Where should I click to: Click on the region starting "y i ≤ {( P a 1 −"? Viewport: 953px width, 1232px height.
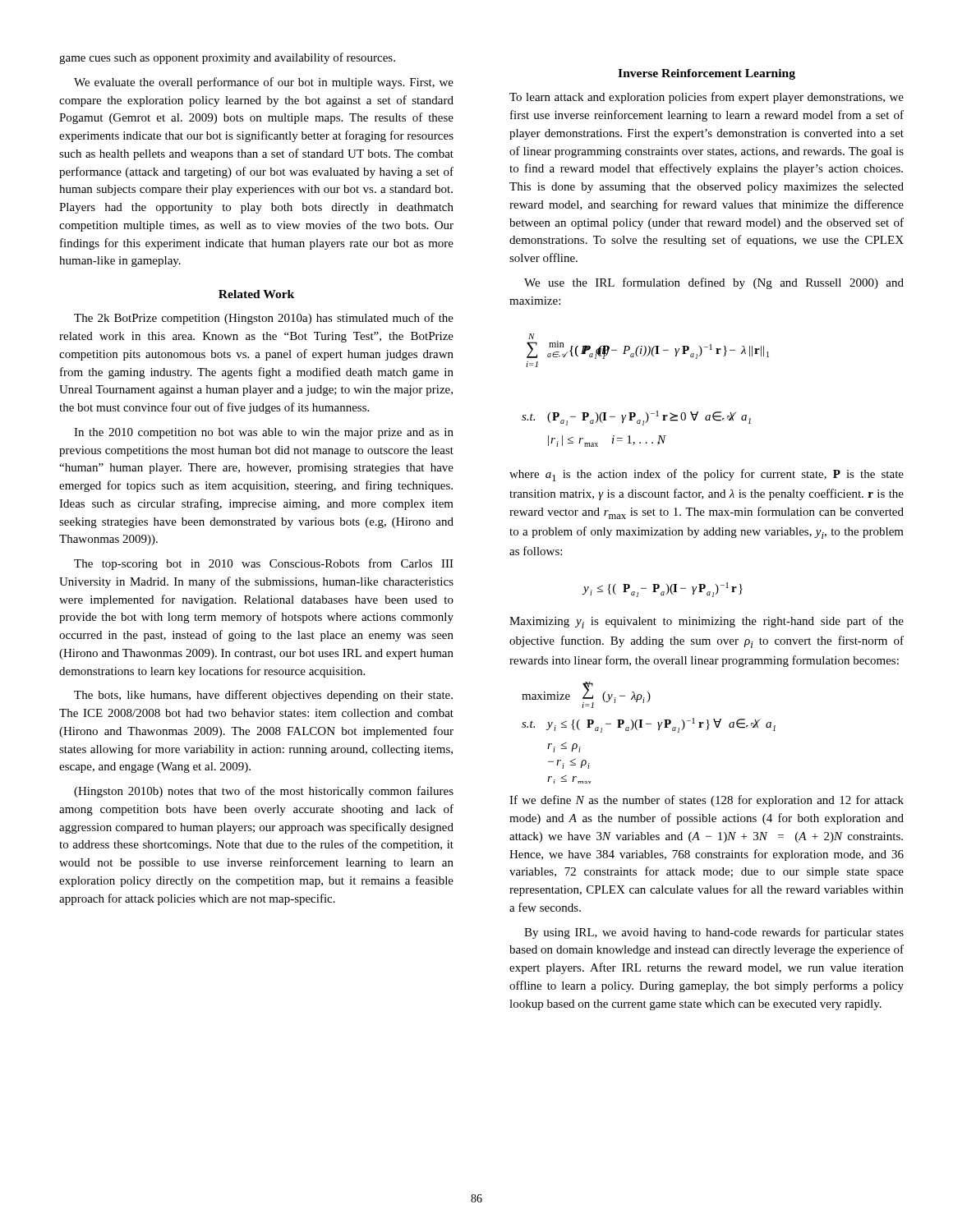point(707,586)
